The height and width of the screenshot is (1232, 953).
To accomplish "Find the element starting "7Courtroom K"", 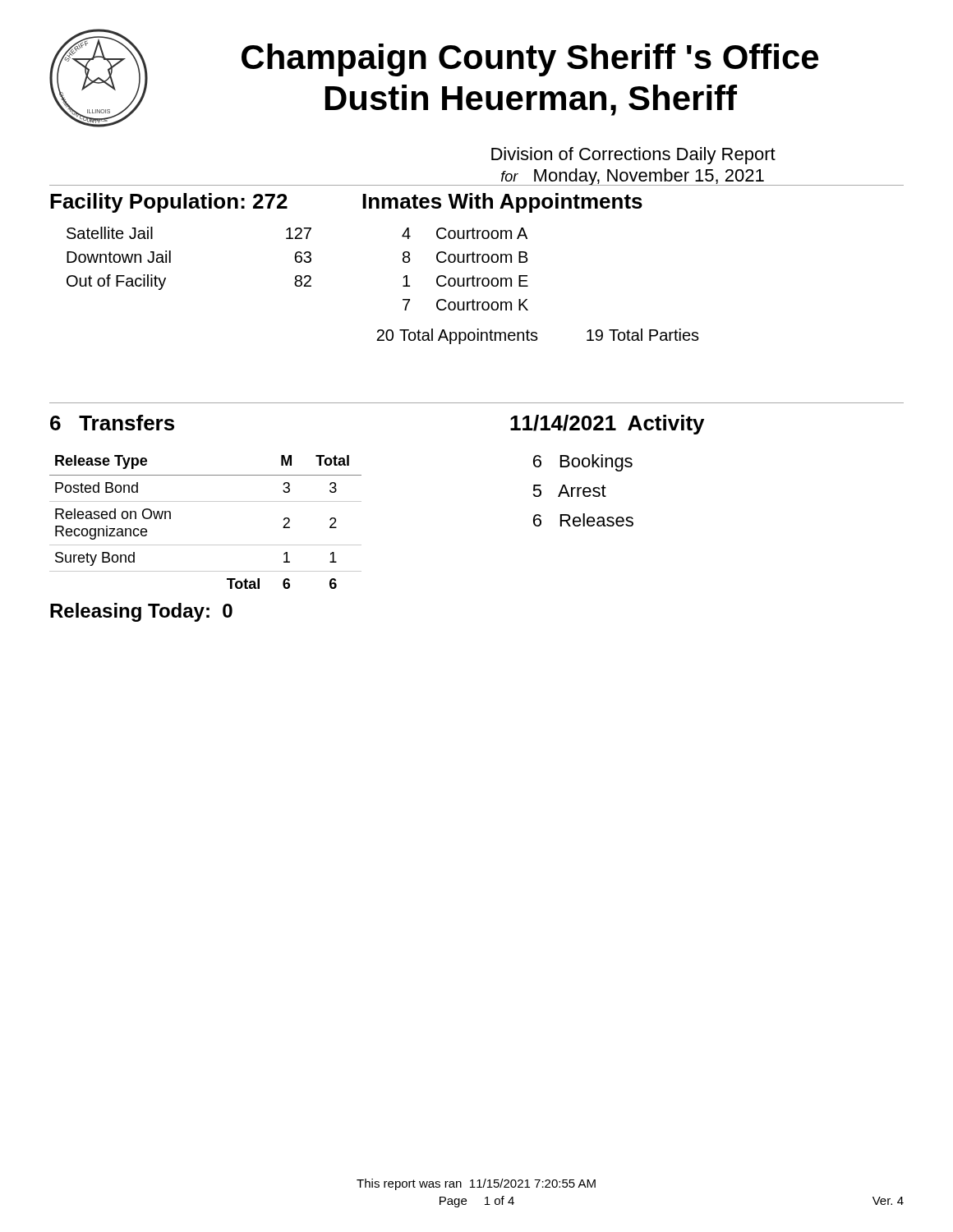I will click(x=465, y=305).
